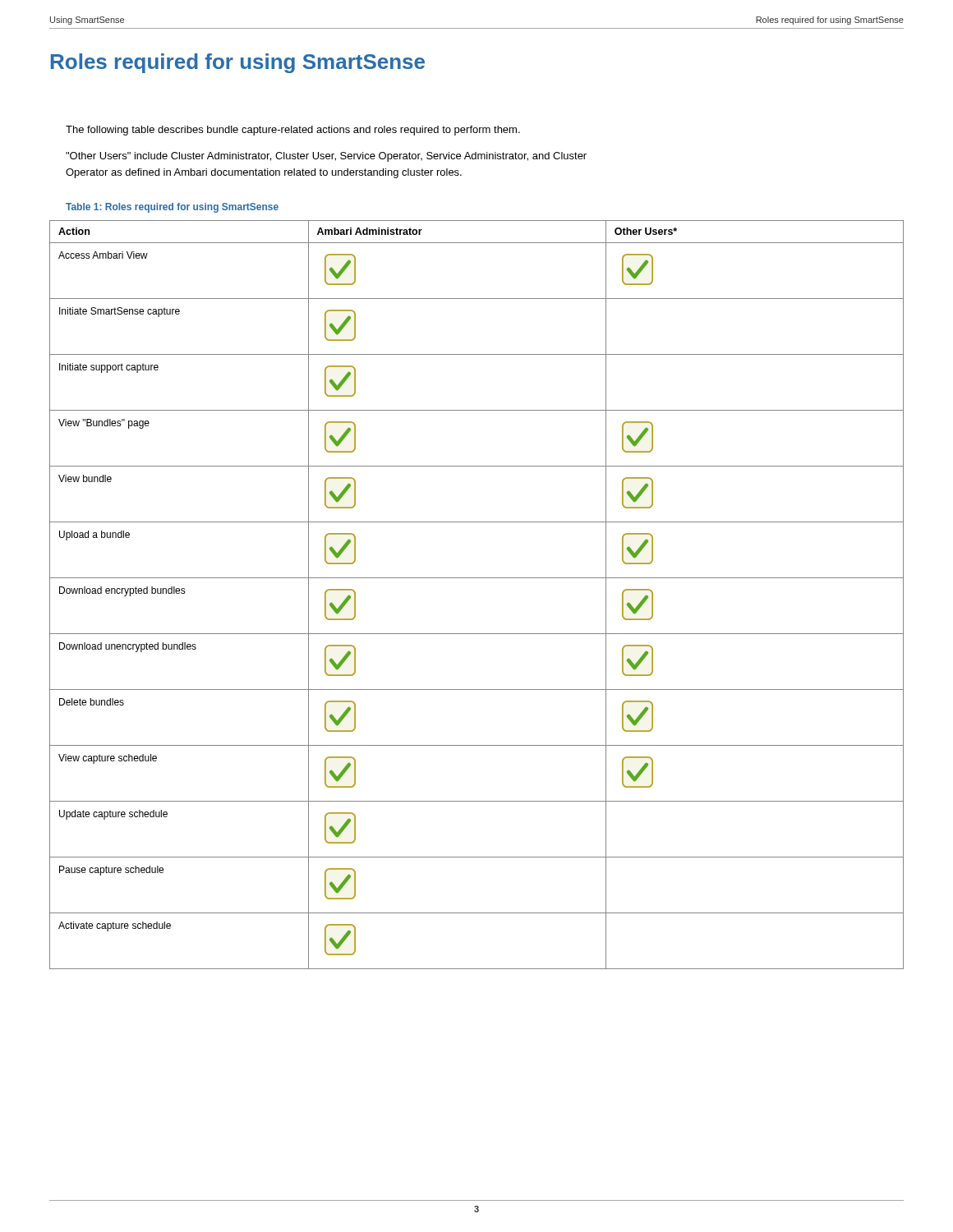Screen dimensions: 1232x953
Task: Click on the title with the text "Roles required for using SmartSense"
Action: pyautogui.click(x=237, y=62)
